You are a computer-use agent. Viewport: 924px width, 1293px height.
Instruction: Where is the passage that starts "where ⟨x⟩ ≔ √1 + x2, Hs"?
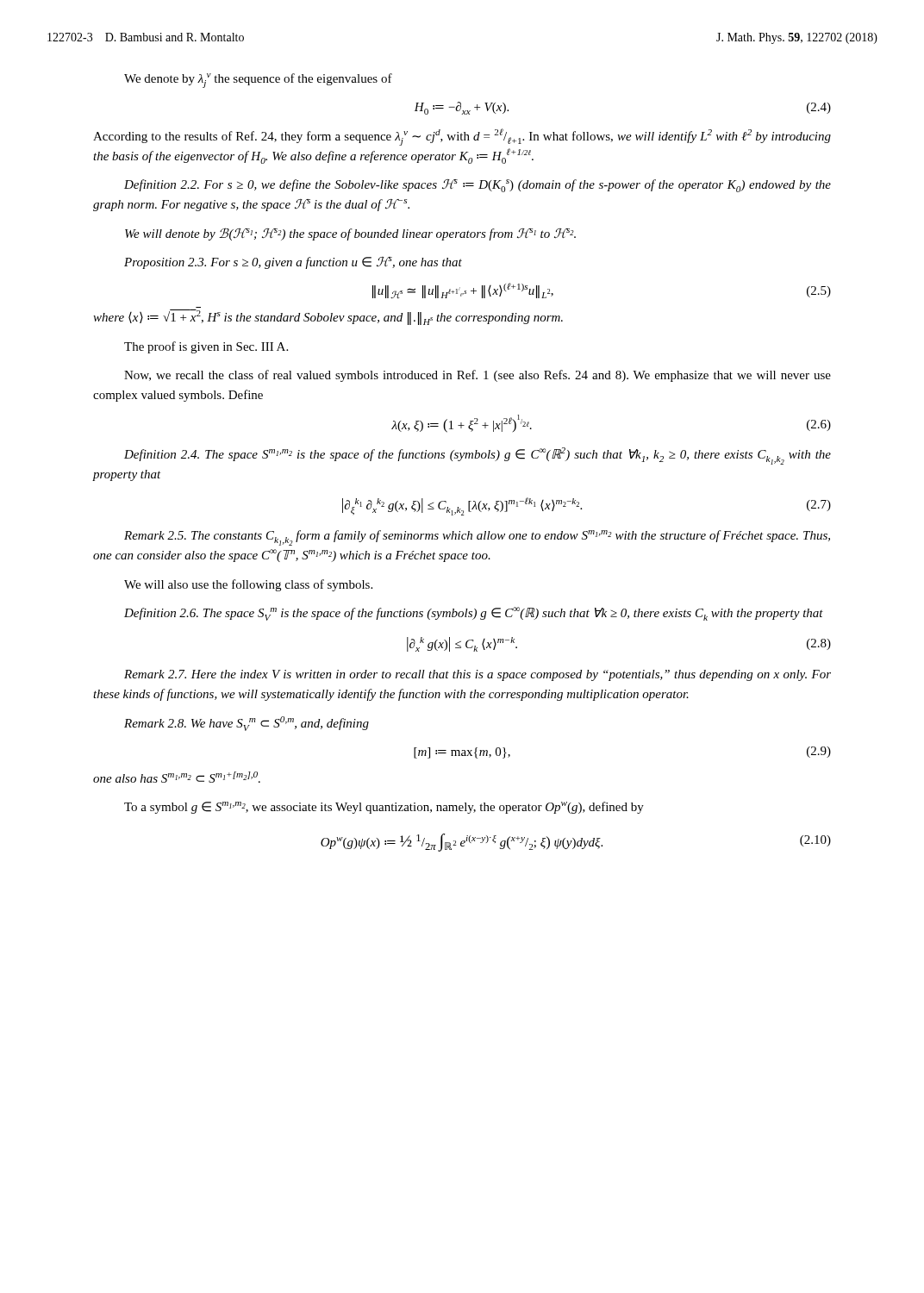[328, 317]
